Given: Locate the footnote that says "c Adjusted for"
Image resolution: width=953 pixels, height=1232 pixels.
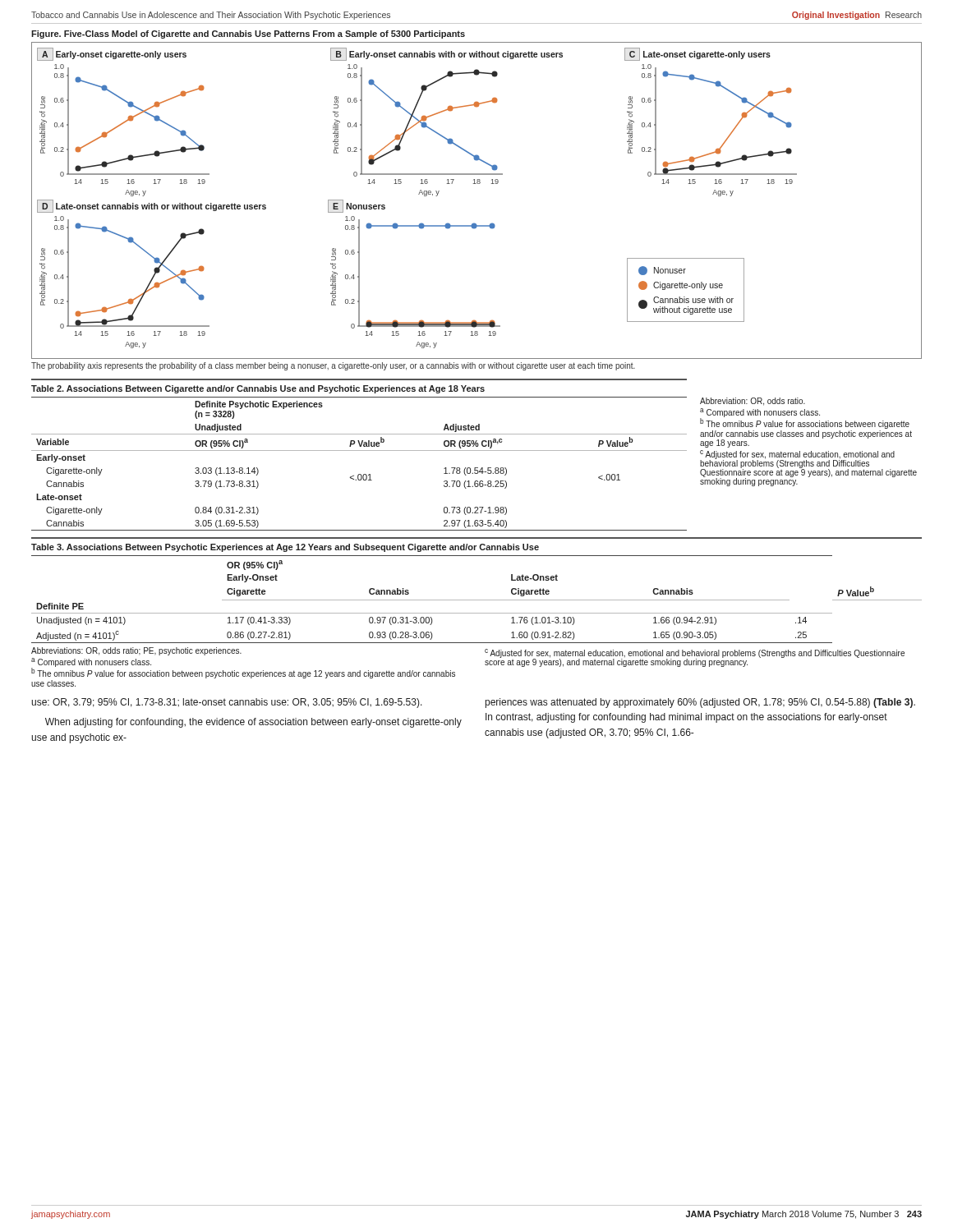Looking at the screenshot, I should point(695,657).
